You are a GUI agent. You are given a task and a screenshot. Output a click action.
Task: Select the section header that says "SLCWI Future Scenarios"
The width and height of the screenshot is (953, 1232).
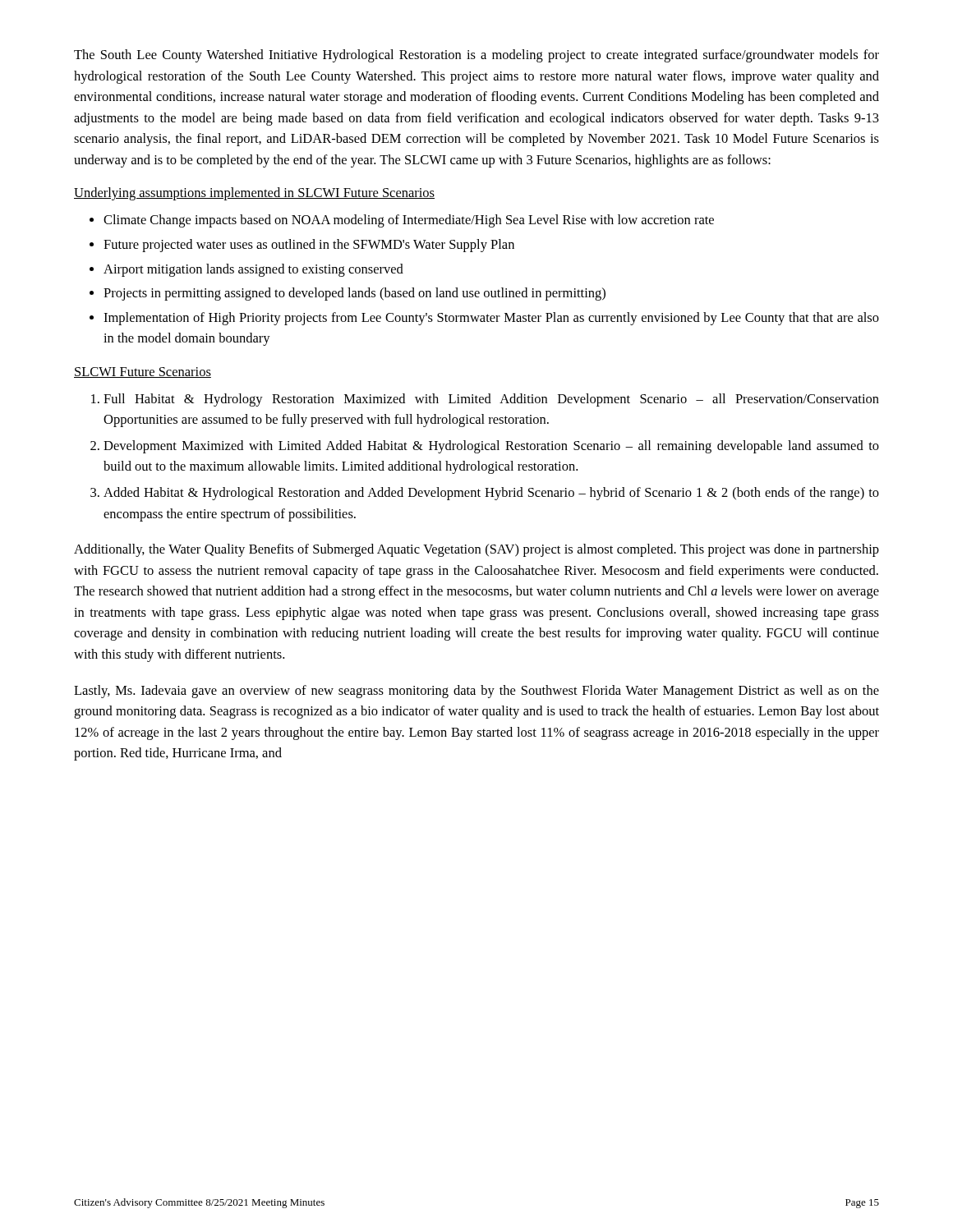(142, 371)
